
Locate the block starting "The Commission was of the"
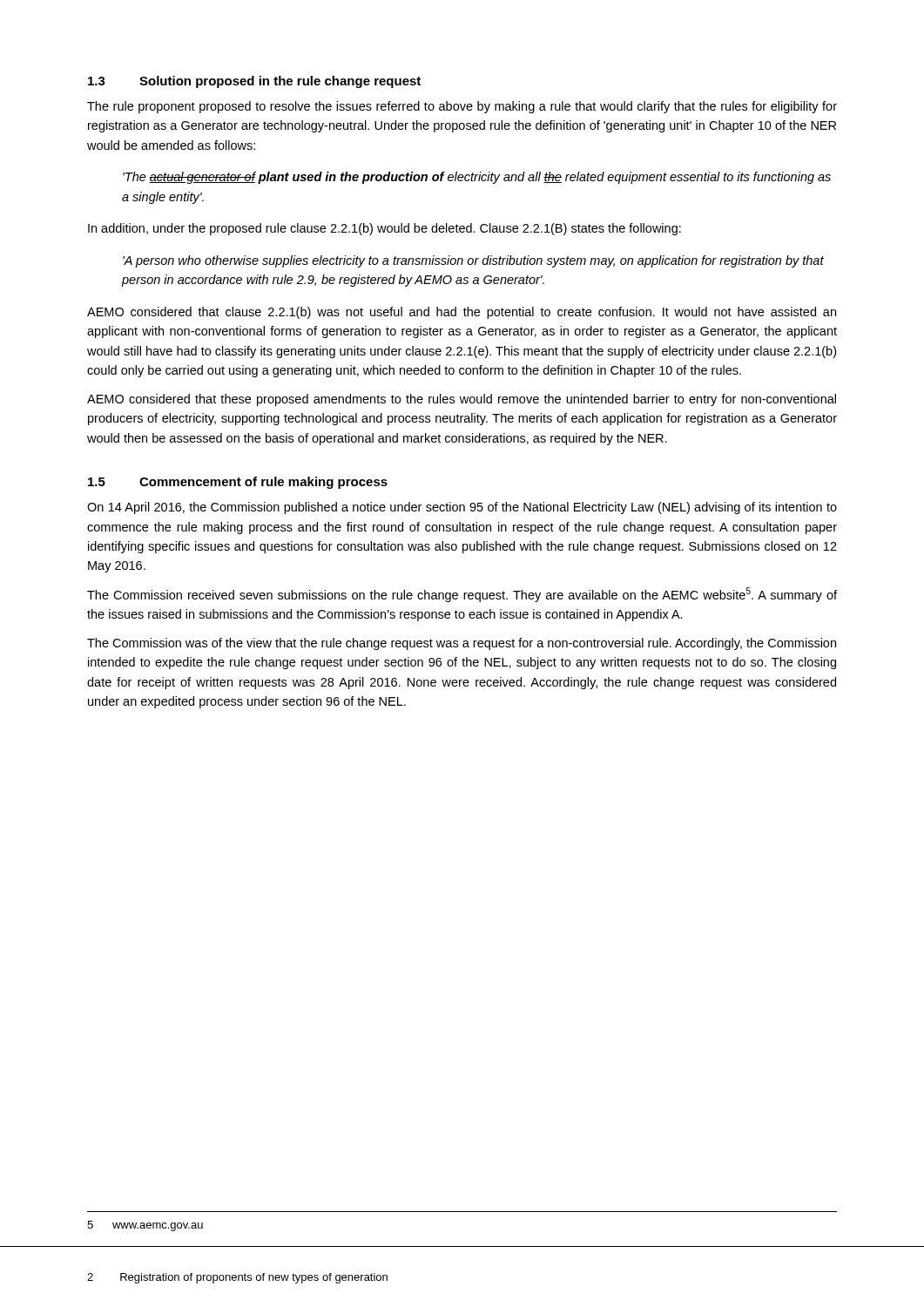pos(462,672)
